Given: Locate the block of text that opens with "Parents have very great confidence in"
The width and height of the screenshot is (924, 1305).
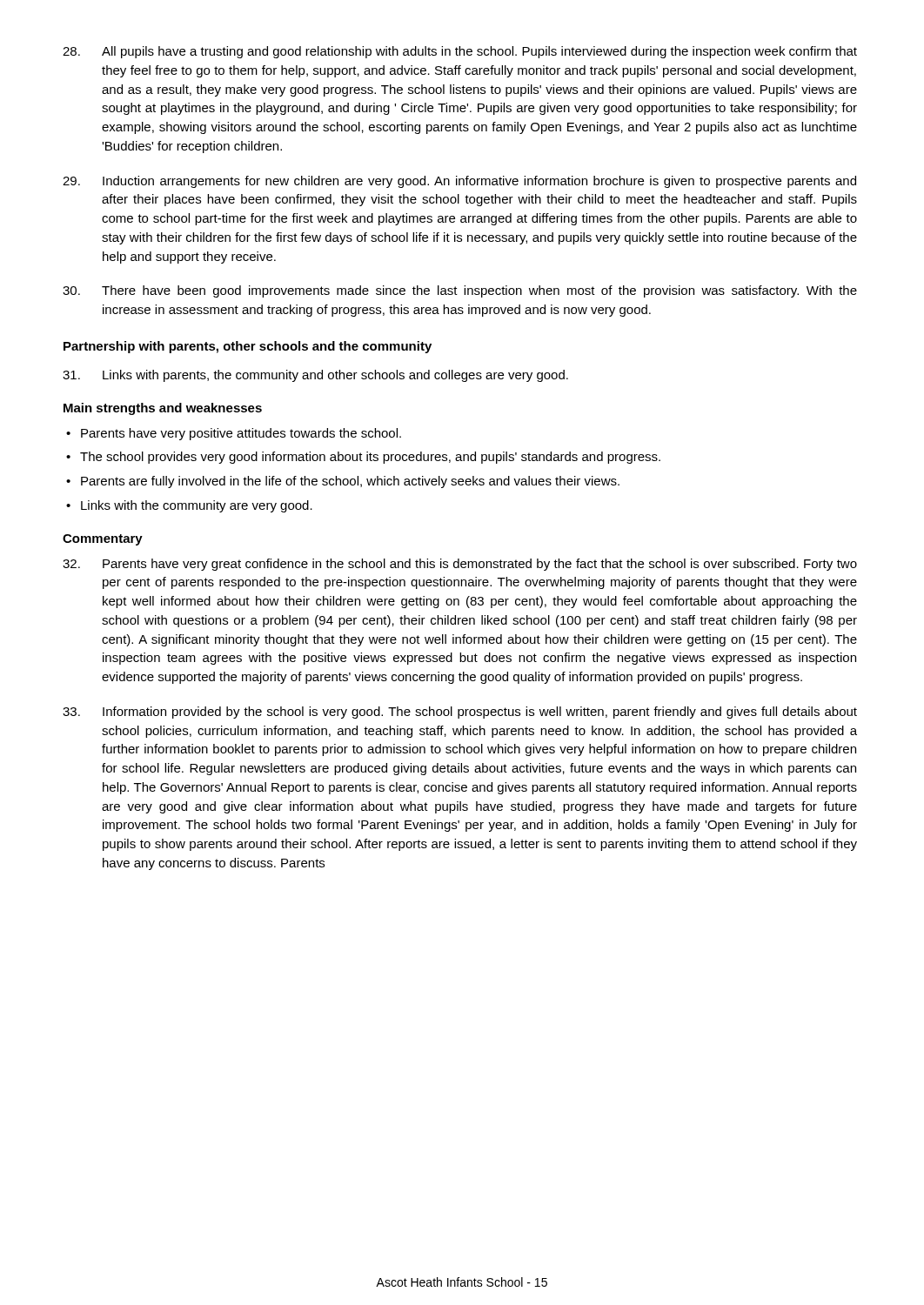Looking at the screenshot, I should pos(462,620).
